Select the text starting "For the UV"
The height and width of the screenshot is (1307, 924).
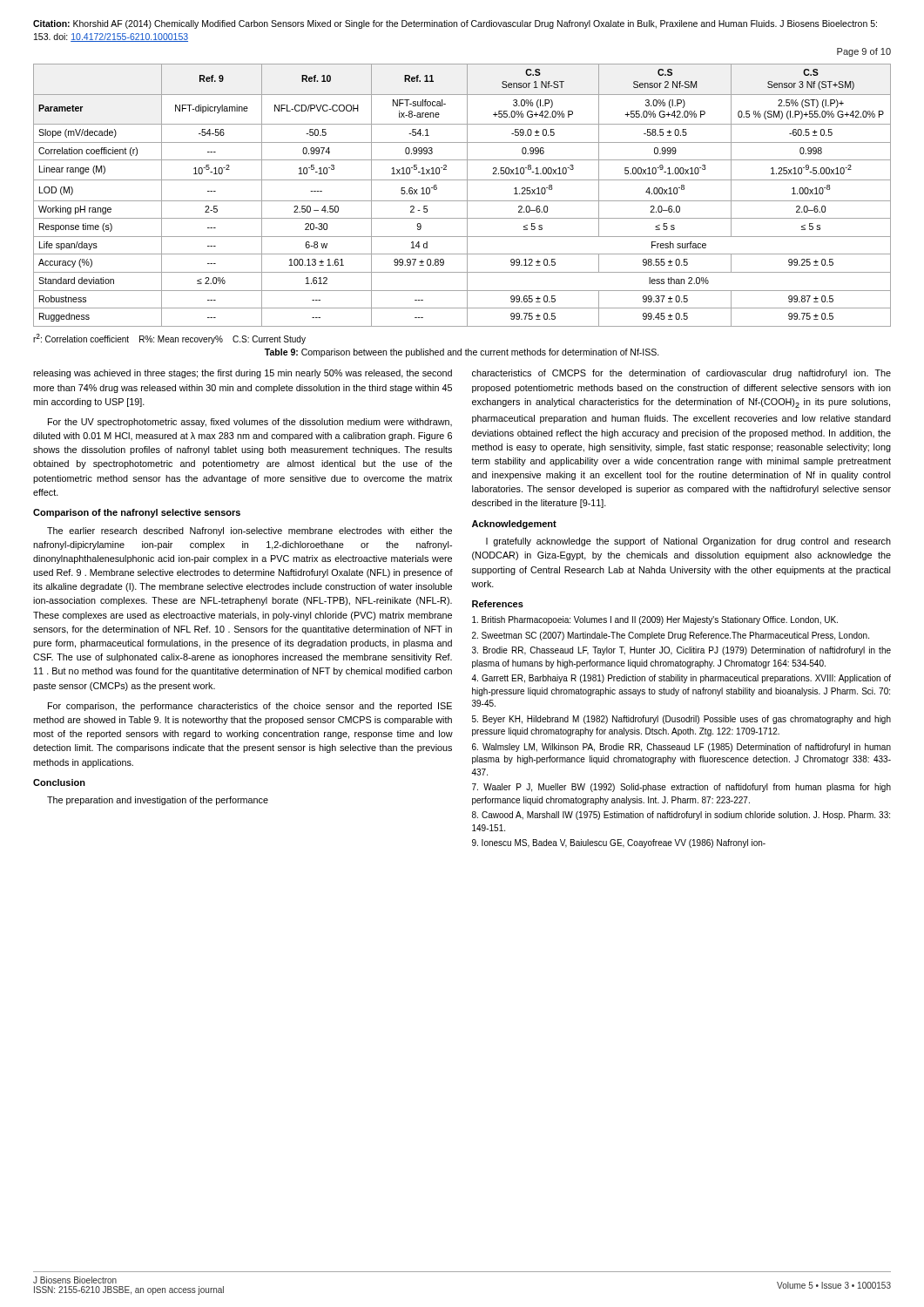(x=243, y=457)
